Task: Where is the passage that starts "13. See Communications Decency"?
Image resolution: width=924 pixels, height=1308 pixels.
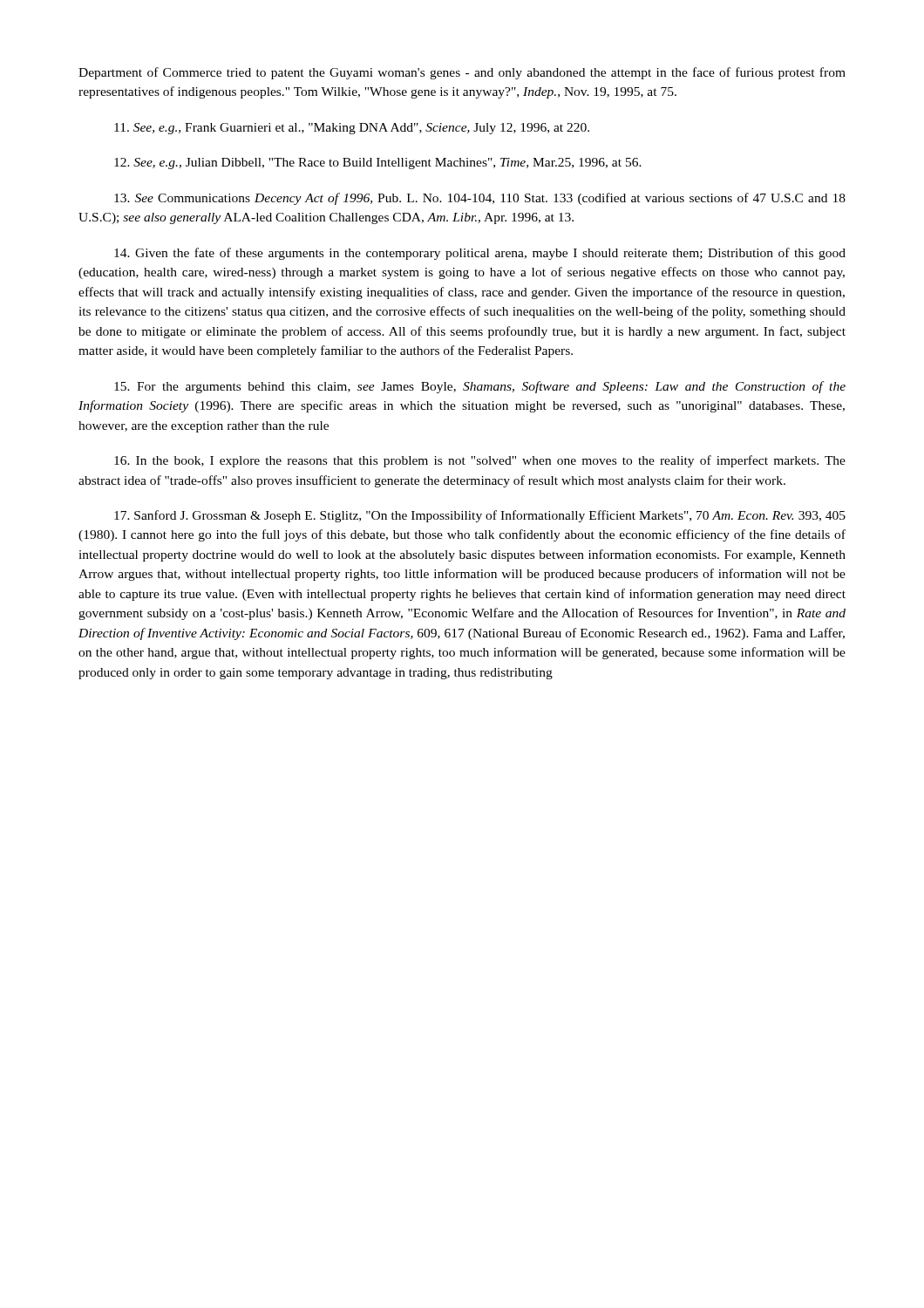Action: pyautogui.click(x=462, y=208)
